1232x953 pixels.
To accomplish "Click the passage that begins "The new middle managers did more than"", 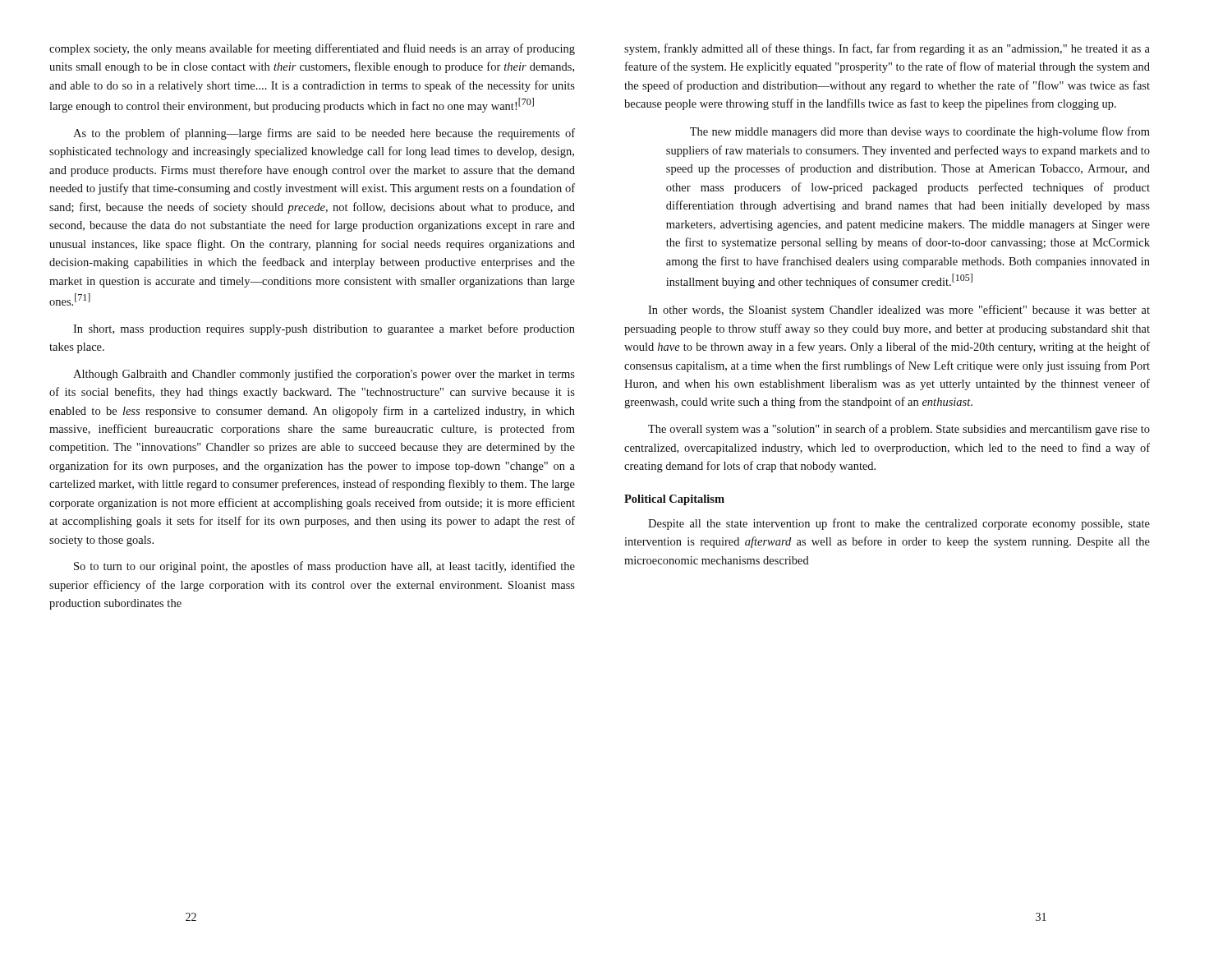I will click(908, 207).
